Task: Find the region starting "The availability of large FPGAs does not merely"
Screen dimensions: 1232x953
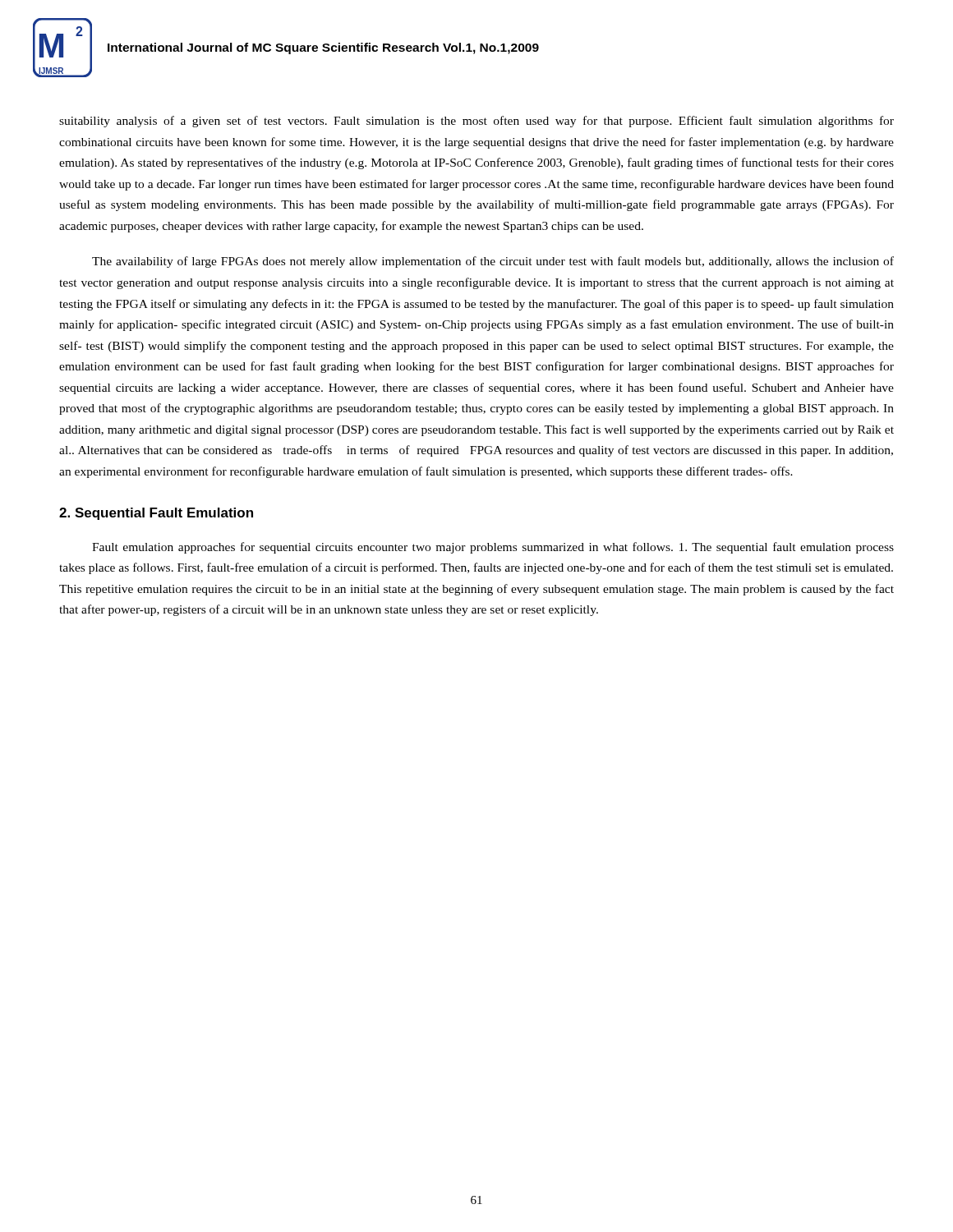Action: [476, 366]
